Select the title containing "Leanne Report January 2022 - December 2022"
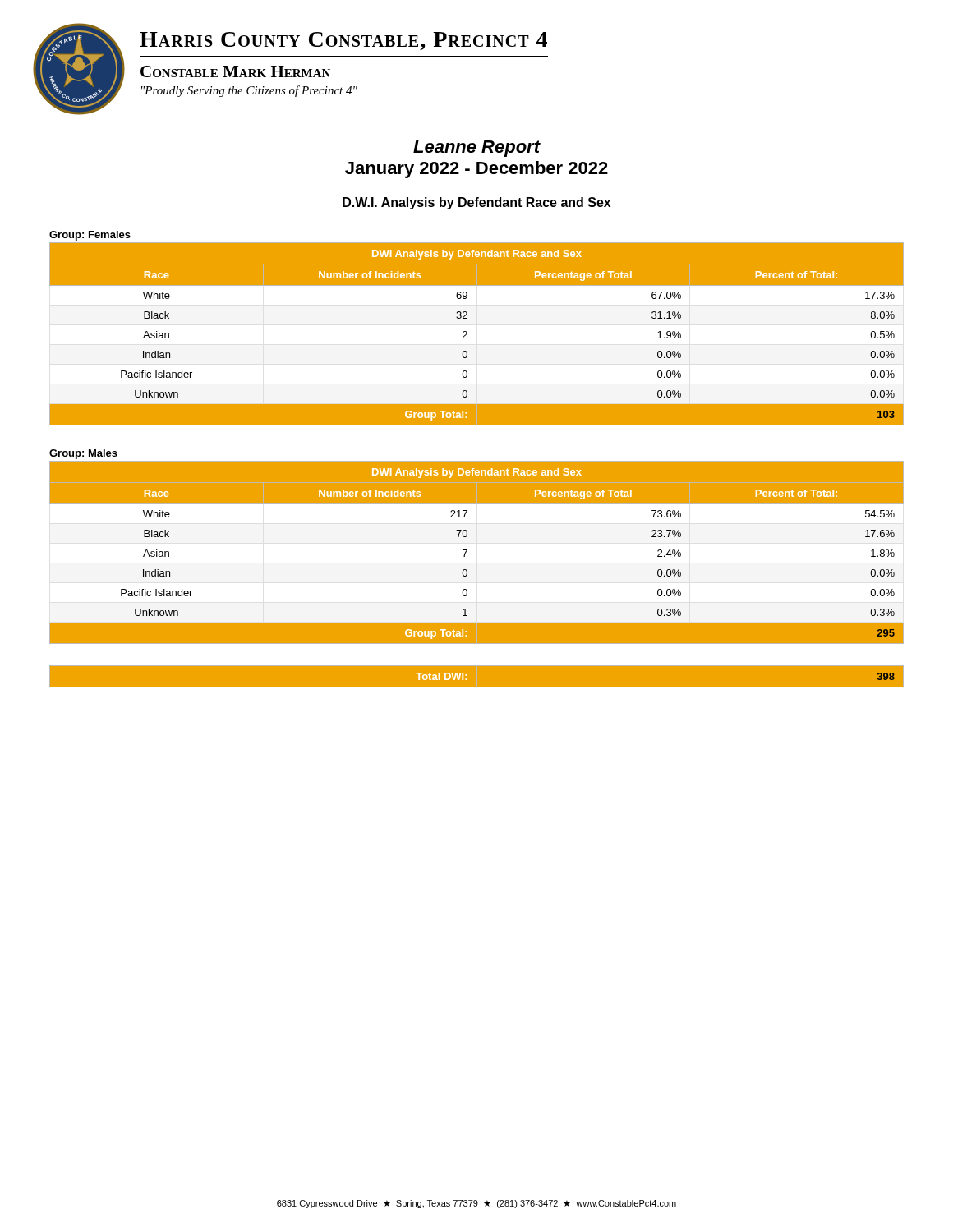 pos(476,158)
